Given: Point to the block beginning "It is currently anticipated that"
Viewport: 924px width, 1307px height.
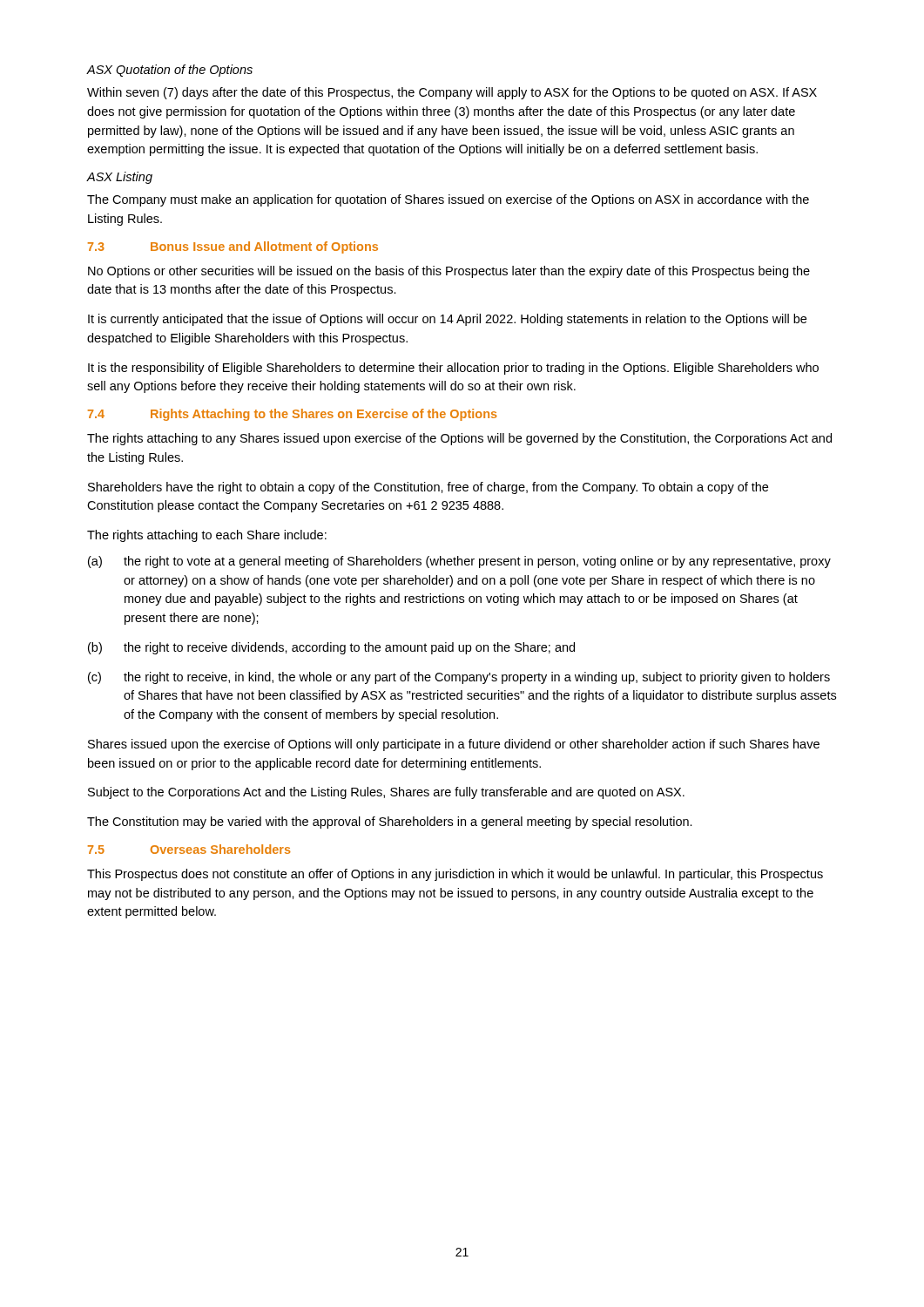Looking at the screenshot, I should 462,329.
